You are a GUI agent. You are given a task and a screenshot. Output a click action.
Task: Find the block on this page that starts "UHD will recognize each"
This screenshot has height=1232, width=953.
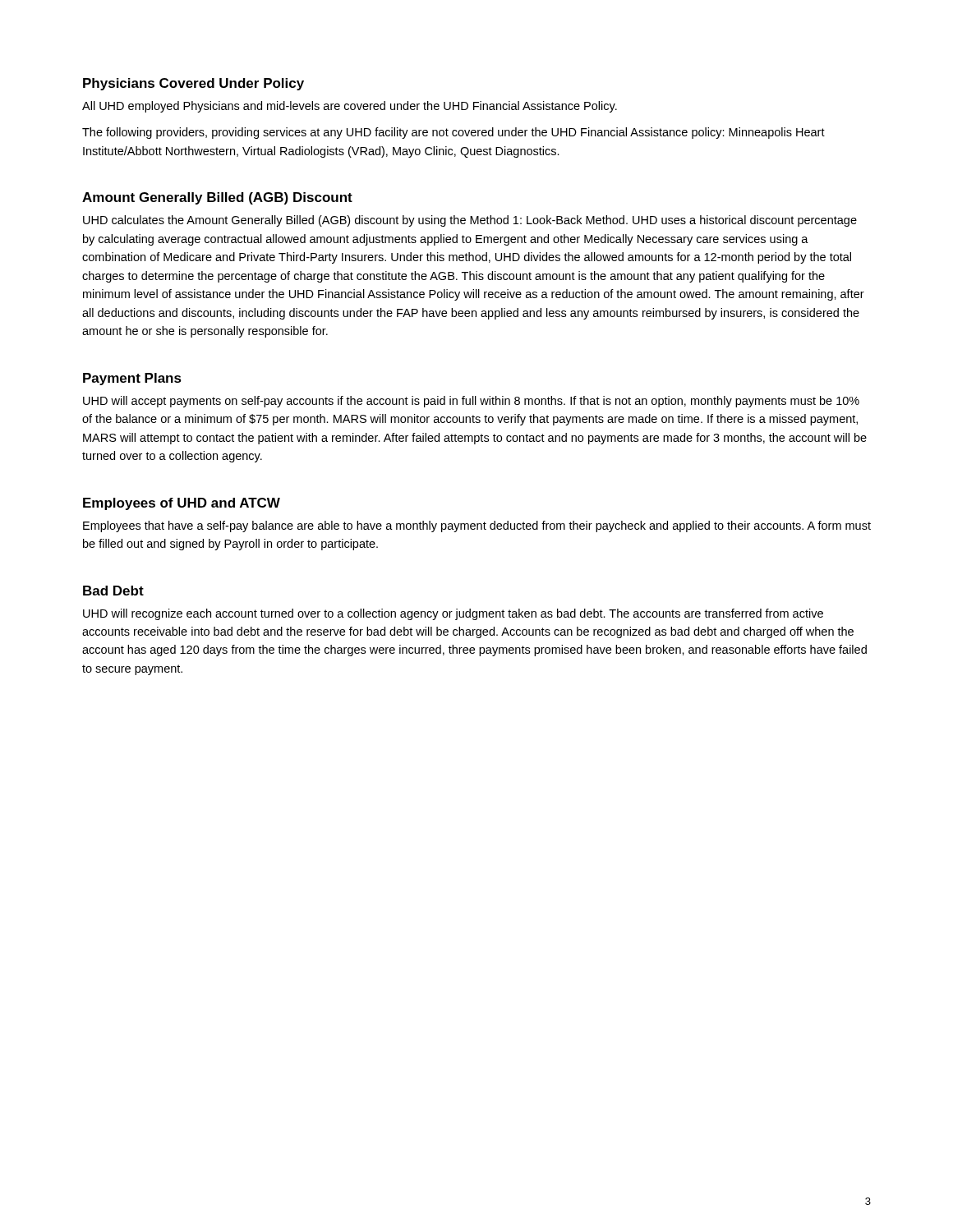475,641
